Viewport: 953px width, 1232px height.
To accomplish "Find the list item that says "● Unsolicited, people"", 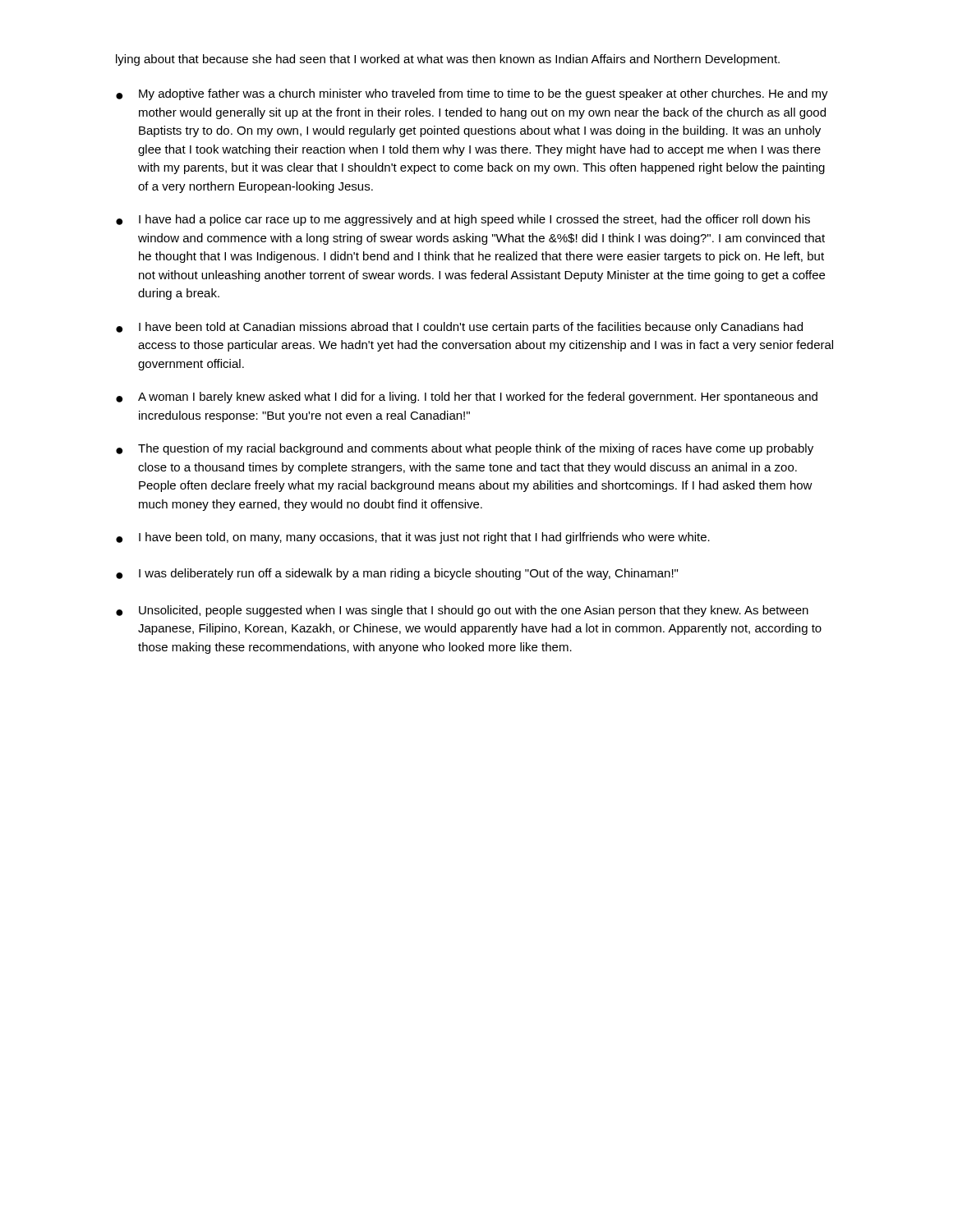I will click(476, 629).
